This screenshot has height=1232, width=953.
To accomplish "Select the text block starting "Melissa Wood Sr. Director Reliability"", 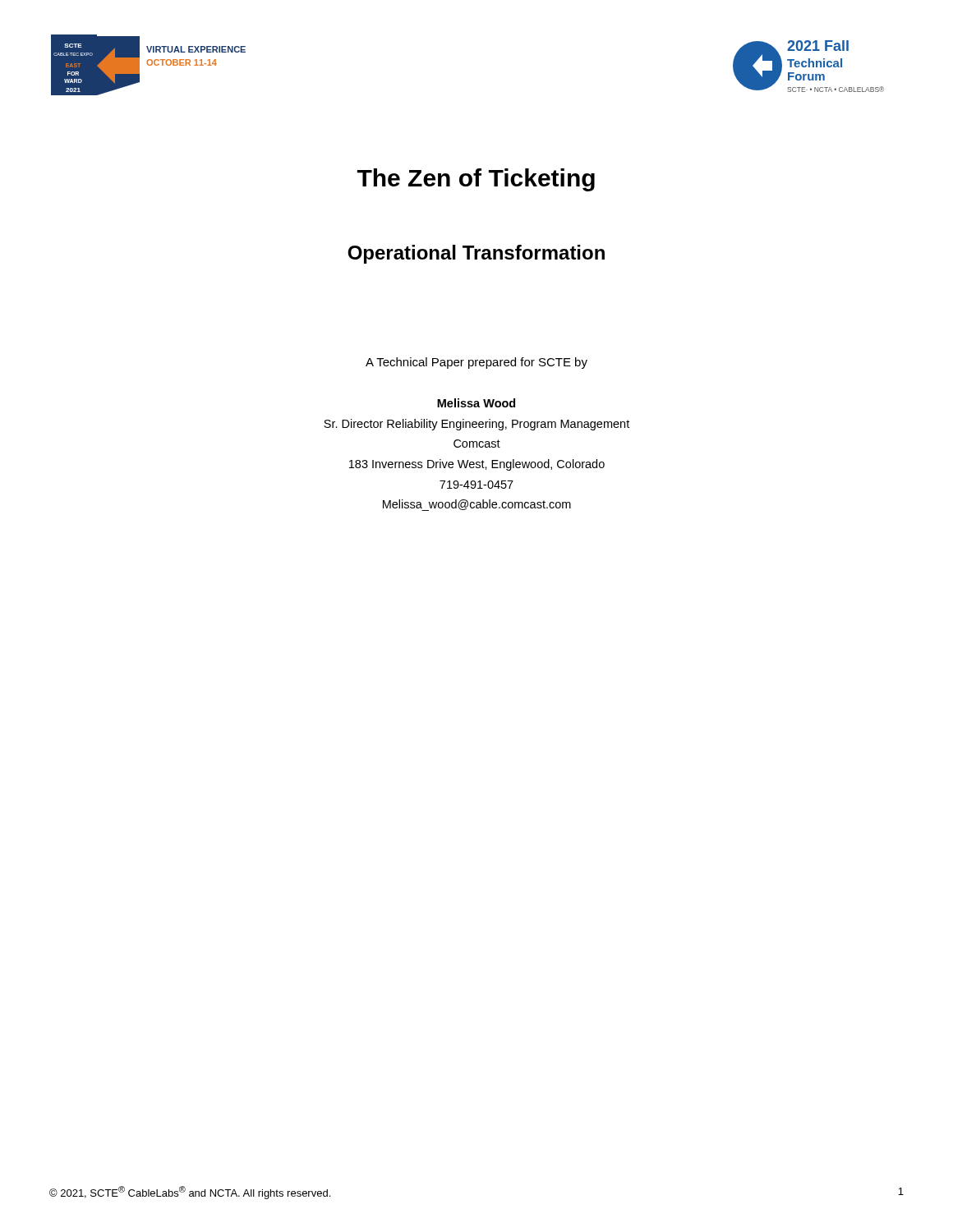I will point(476,454).
